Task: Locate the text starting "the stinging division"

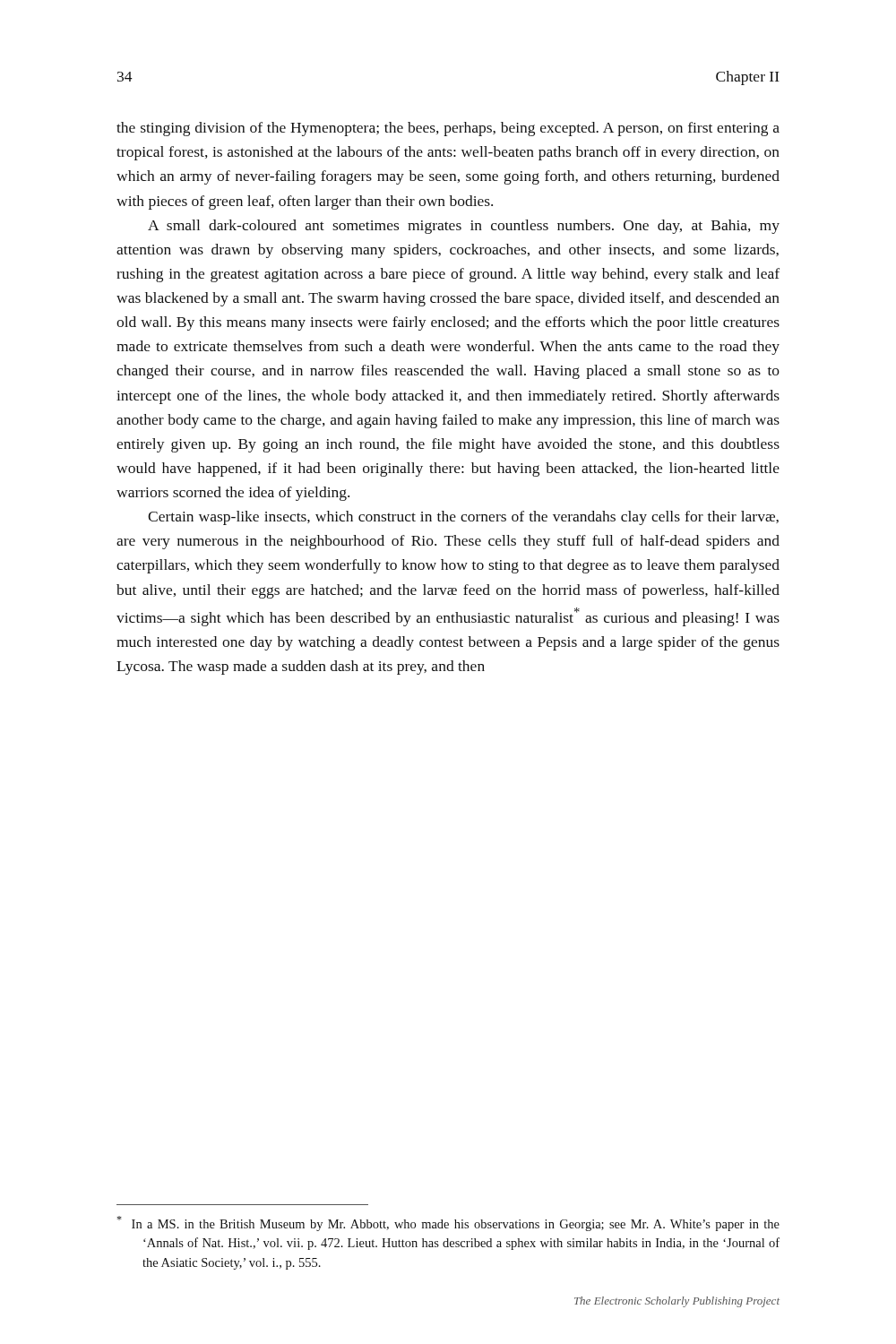Action: tap(448, 397)
